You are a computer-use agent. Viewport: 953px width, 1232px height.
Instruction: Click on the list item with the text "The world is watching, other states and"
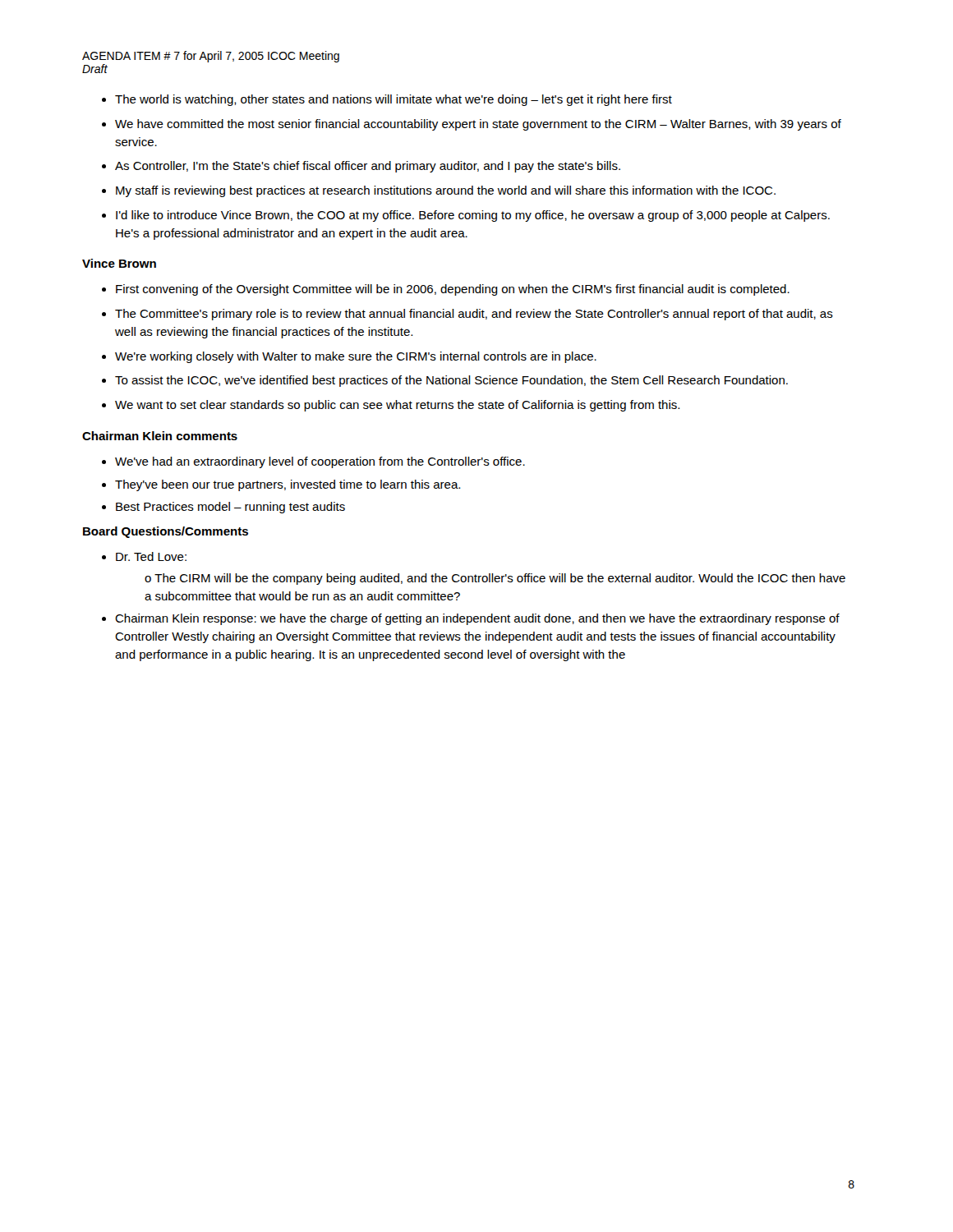(x=393, y=99)
